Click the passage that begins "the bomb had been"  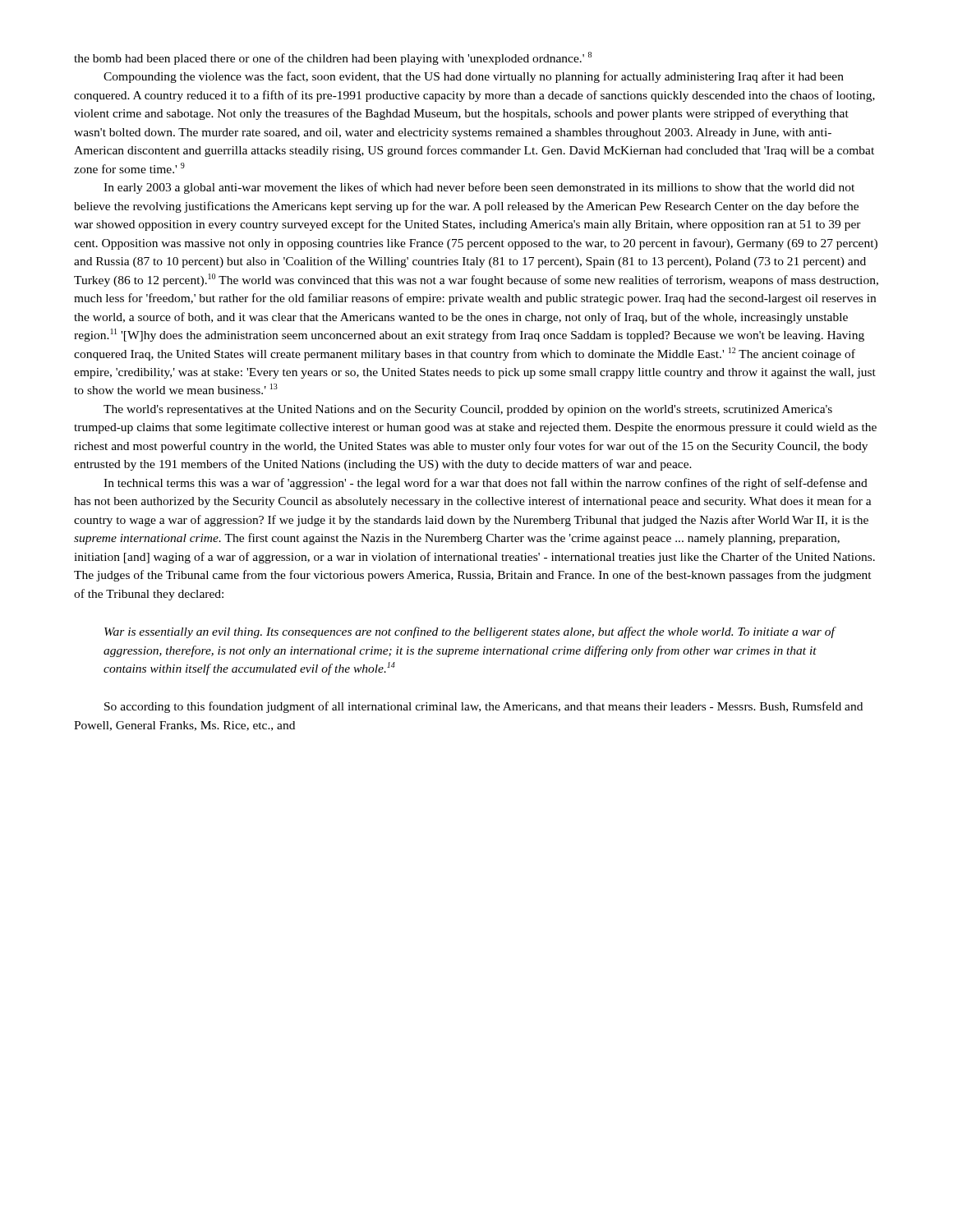(476, 59)
